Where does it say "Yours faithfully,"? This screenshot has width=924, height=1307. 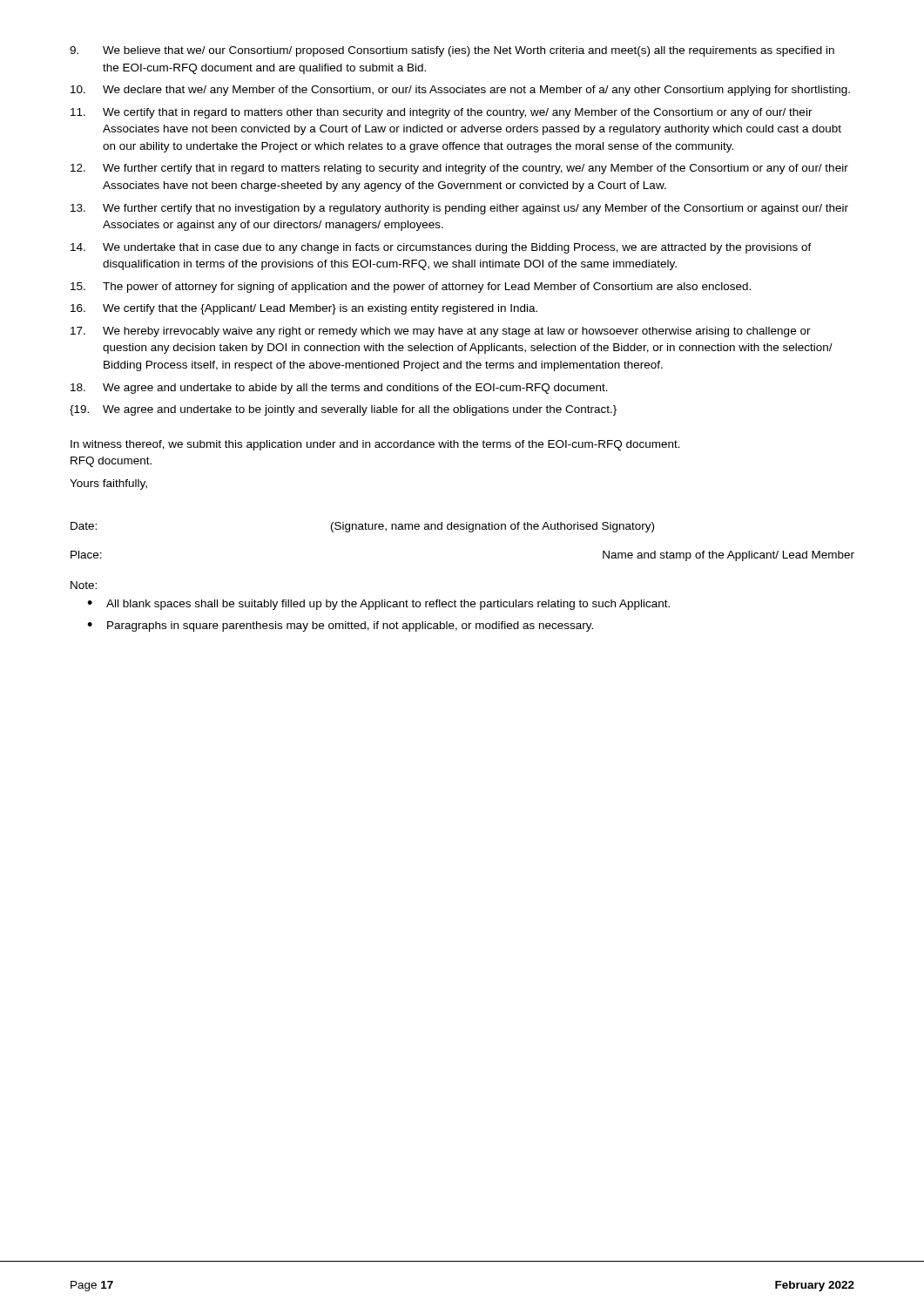[x=109, y=483]
